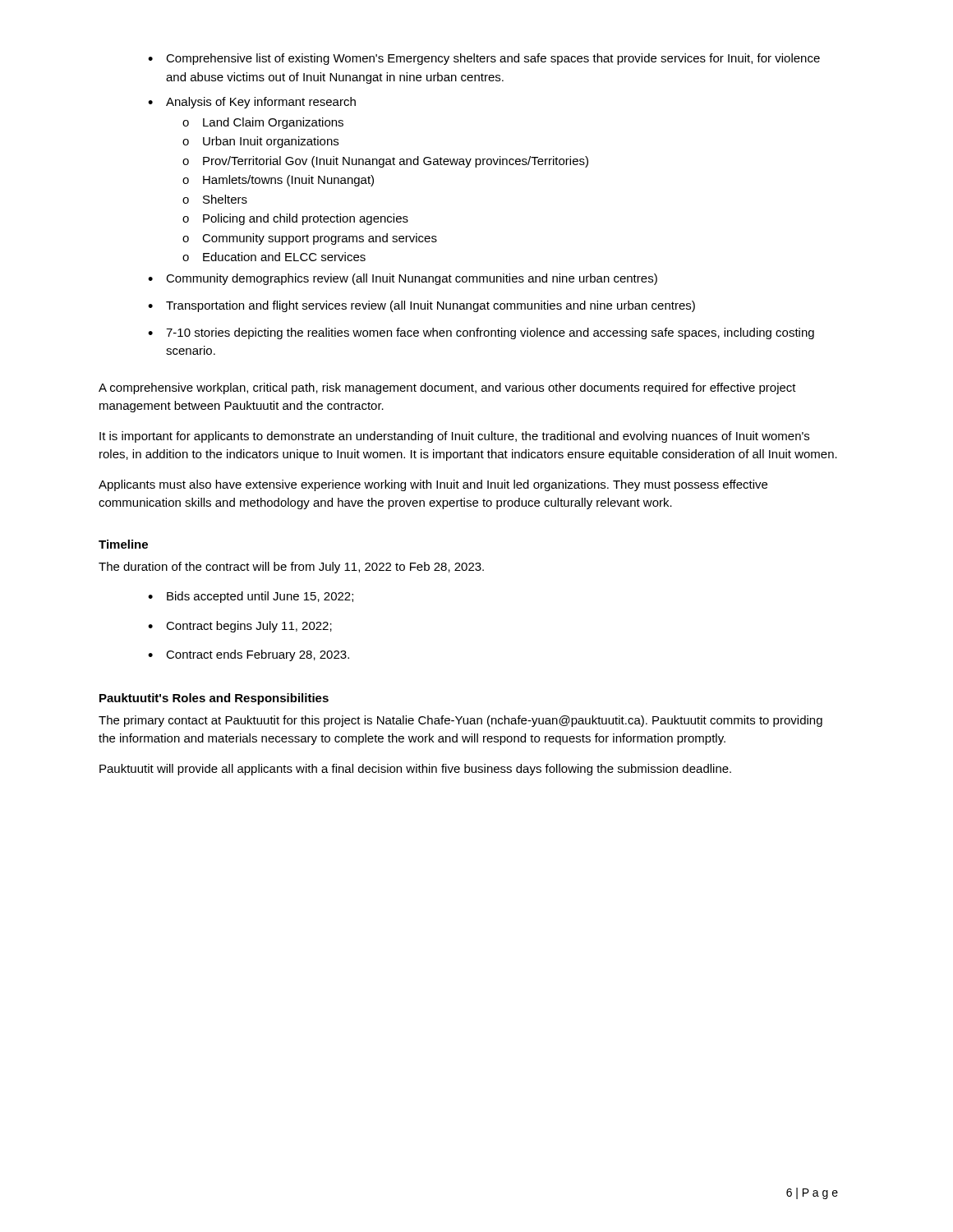
Task: Click on the text starting "o Education and ELCC"
Action: pyautogui.click(x=274, y=257)
